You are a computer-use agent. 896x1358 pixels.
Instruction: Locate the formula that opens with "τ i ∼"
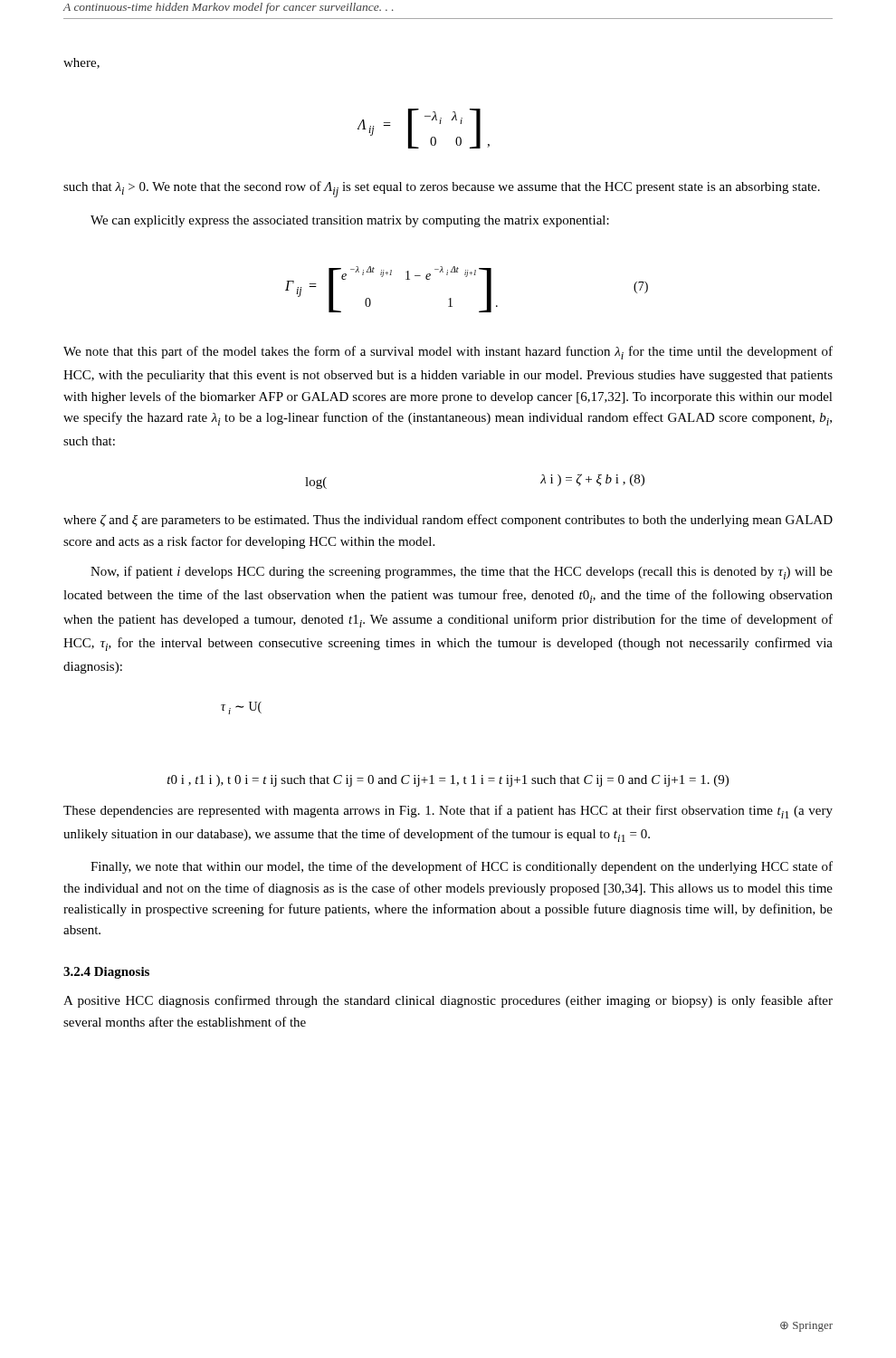tap(241, 708)
